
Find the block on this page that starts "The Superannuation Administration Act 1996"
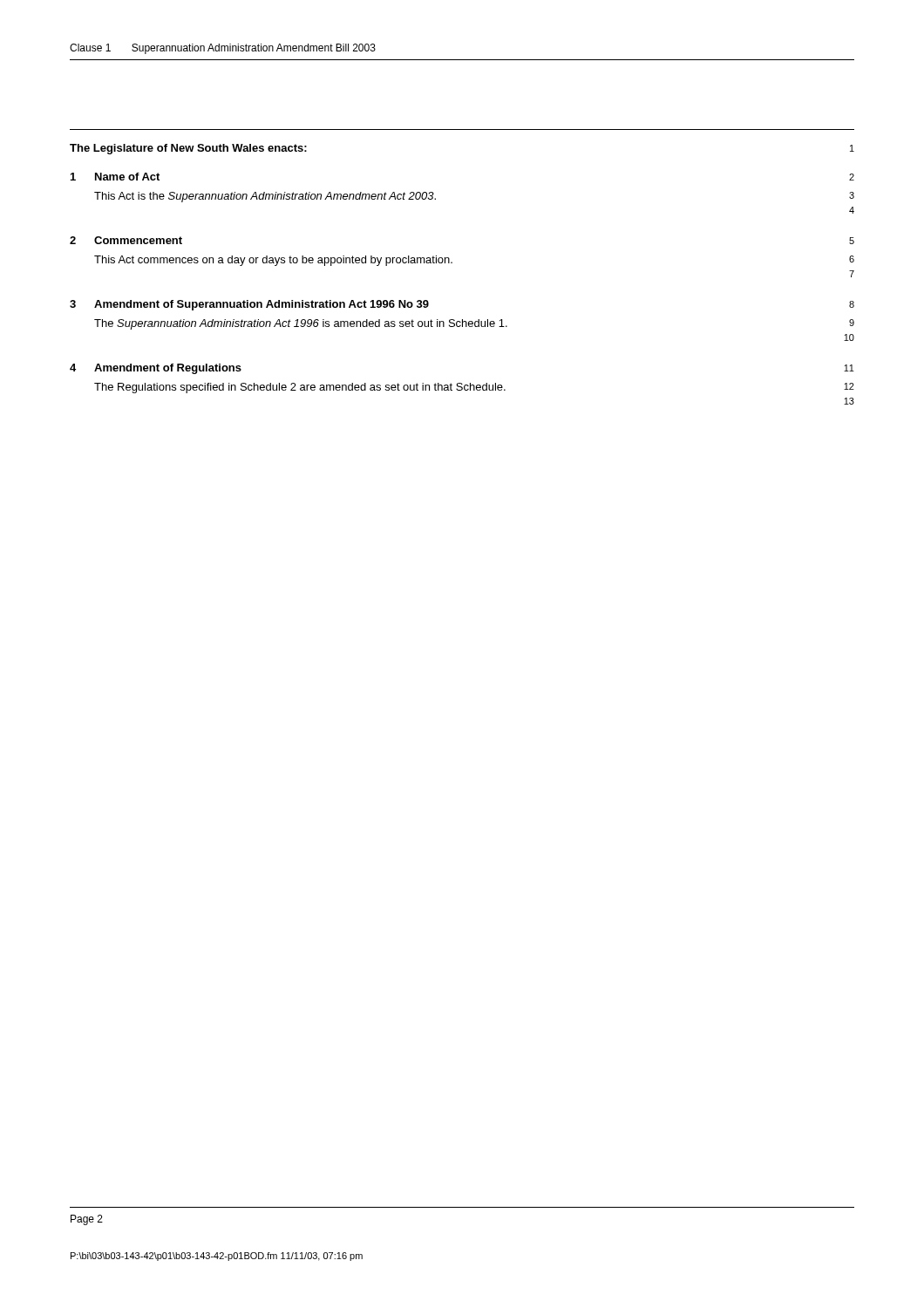coord(301,323)
